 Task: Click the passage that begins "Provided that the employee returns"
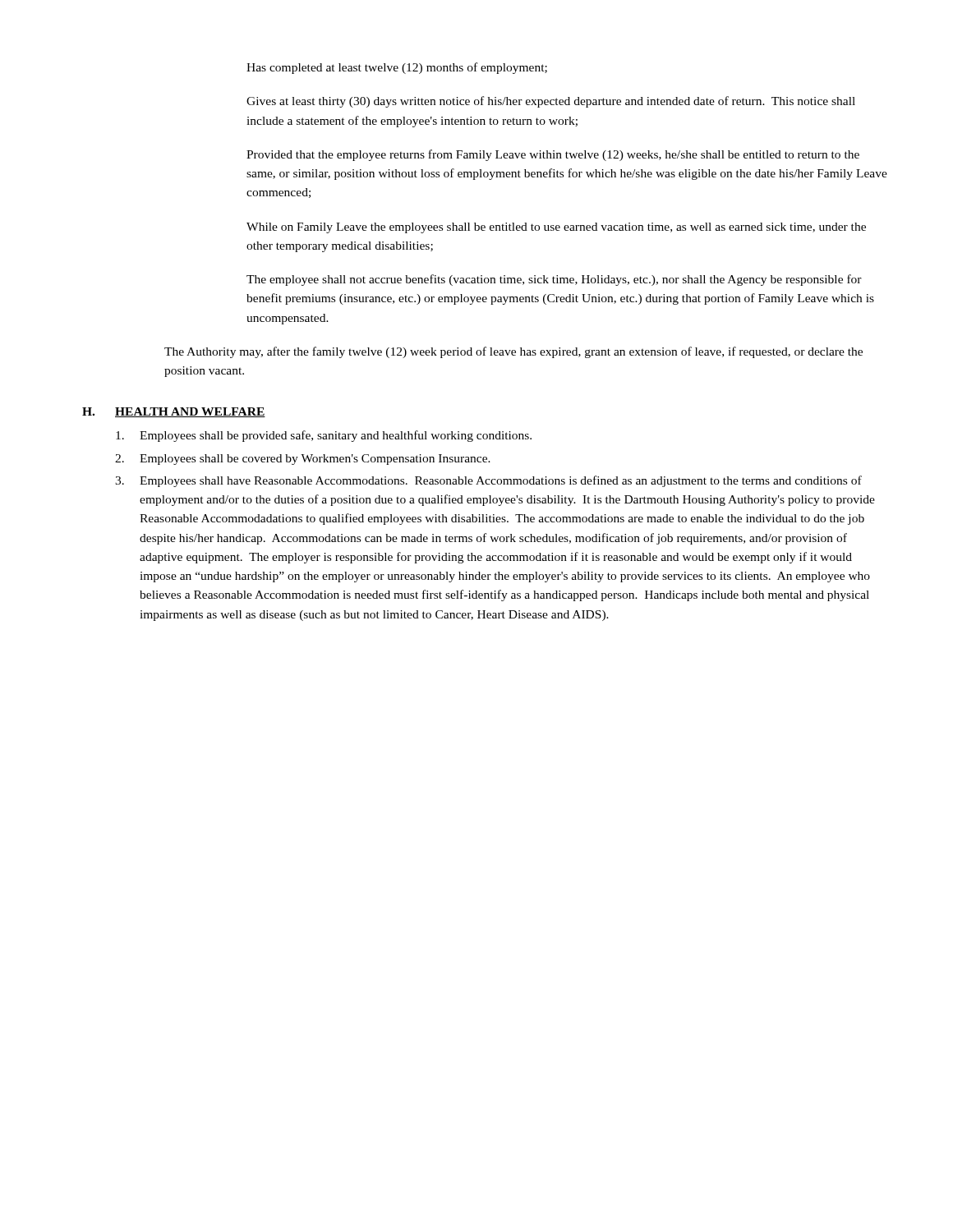click(x=567, y=173)
